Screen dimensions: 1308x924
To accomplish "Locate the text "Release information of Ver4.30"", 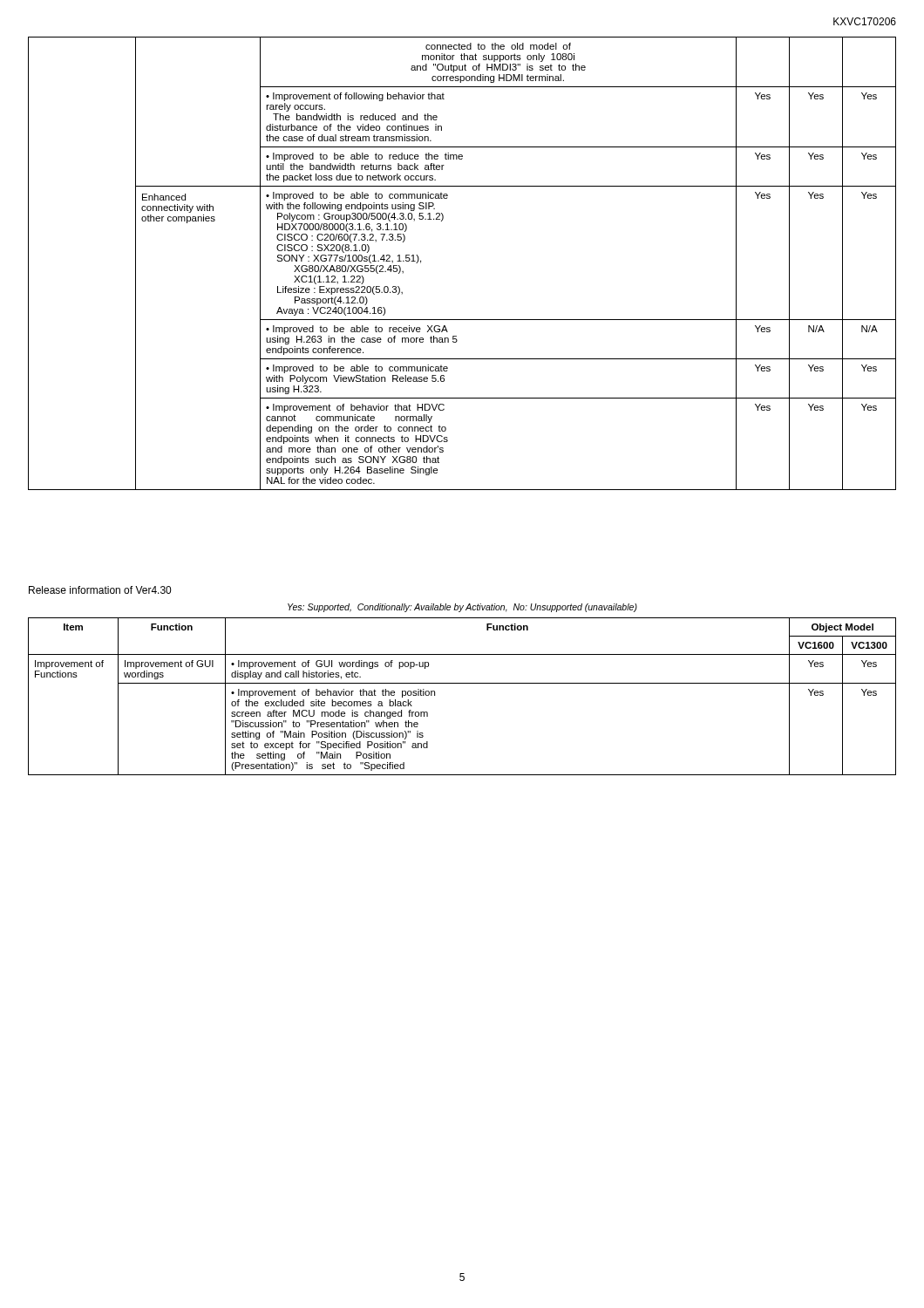I will pos(100,590).
